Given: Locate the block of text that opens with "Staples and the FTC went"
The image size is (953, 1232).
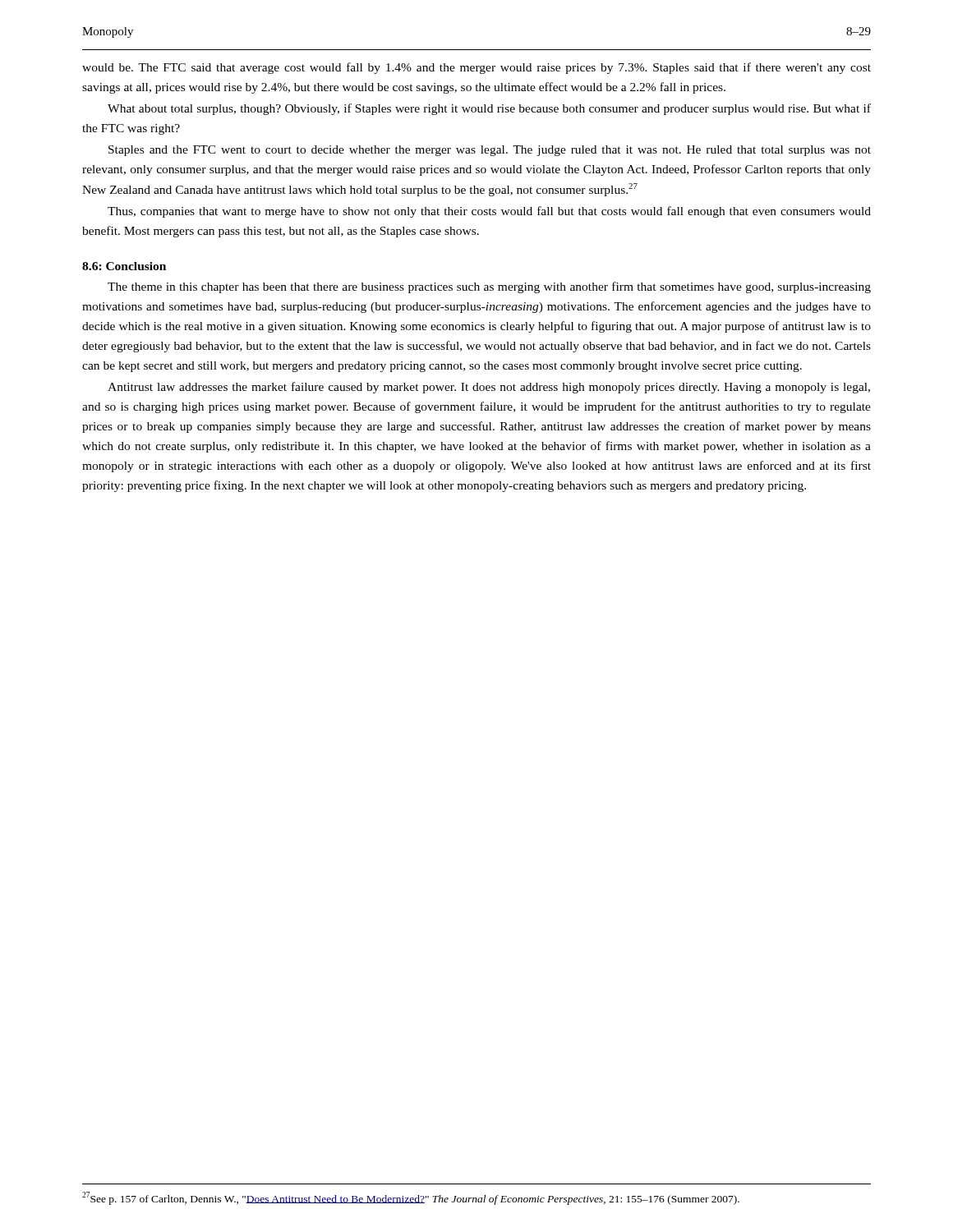Looking at the screenshot, I should pyautogui.click(x=476, y=170).
